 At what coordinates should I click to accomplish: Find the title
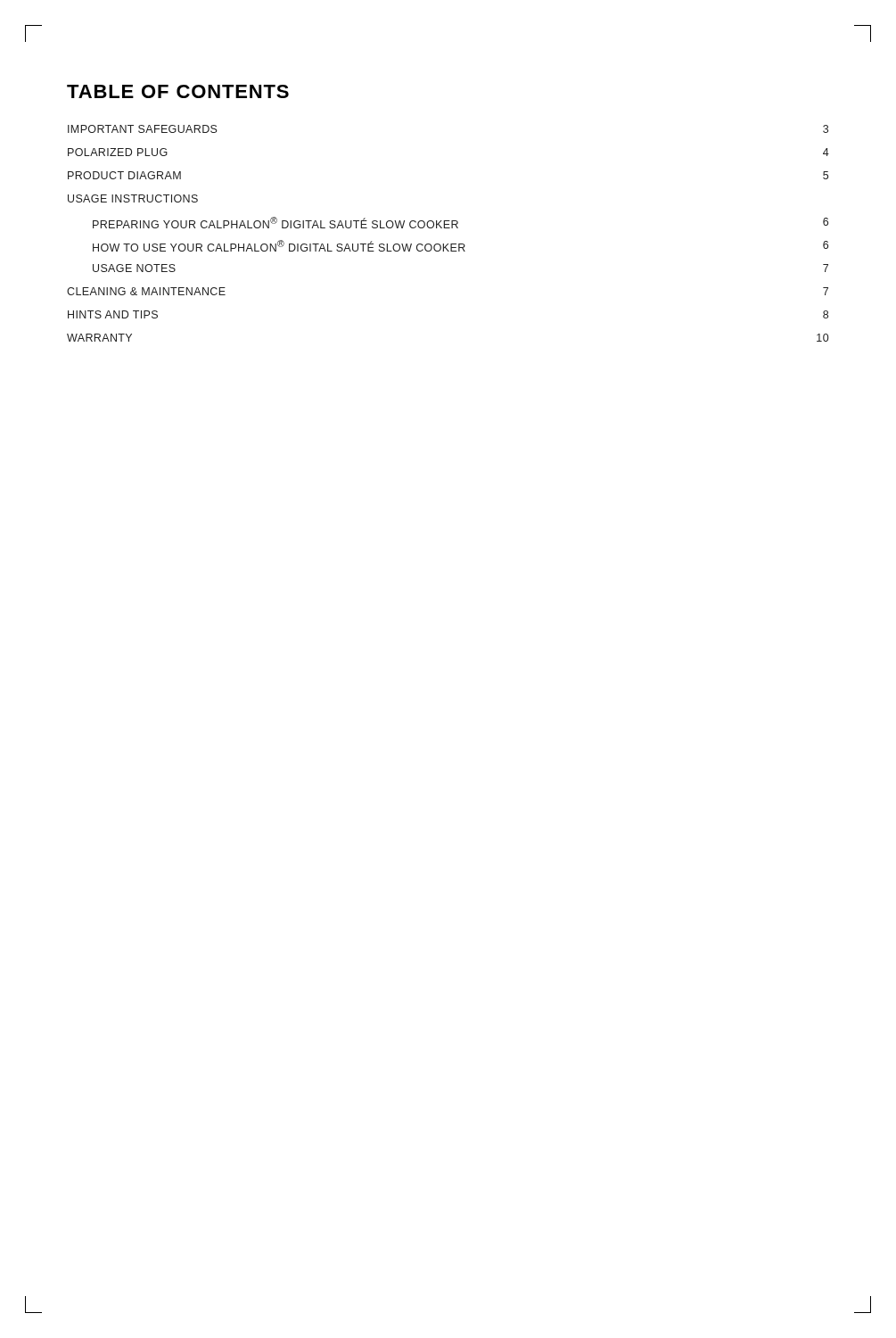pyautogui.click(x=178, y=92)
